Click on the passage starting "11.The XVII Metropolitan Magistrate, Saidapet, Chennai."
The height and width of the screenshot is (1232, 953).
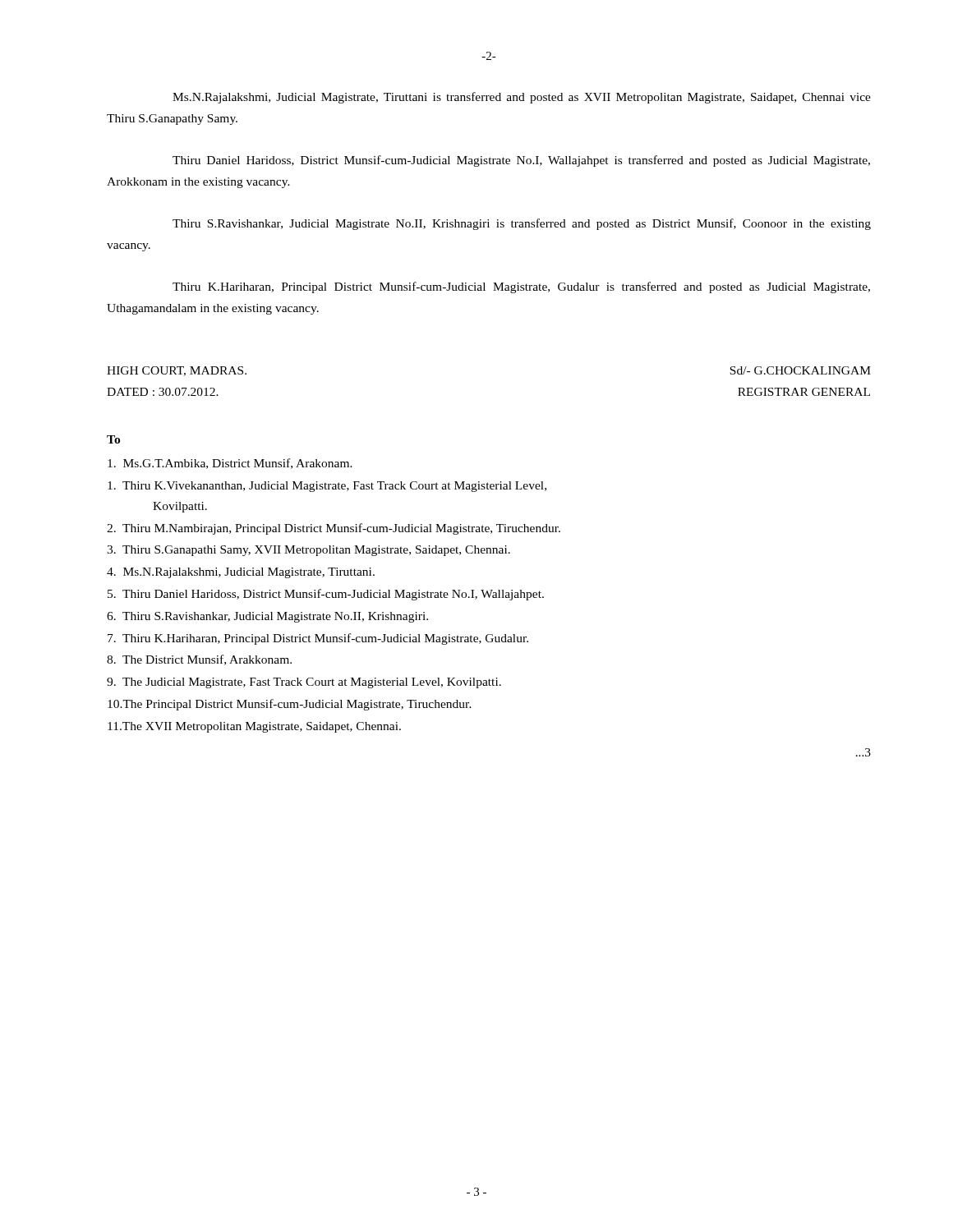(254, 727)
